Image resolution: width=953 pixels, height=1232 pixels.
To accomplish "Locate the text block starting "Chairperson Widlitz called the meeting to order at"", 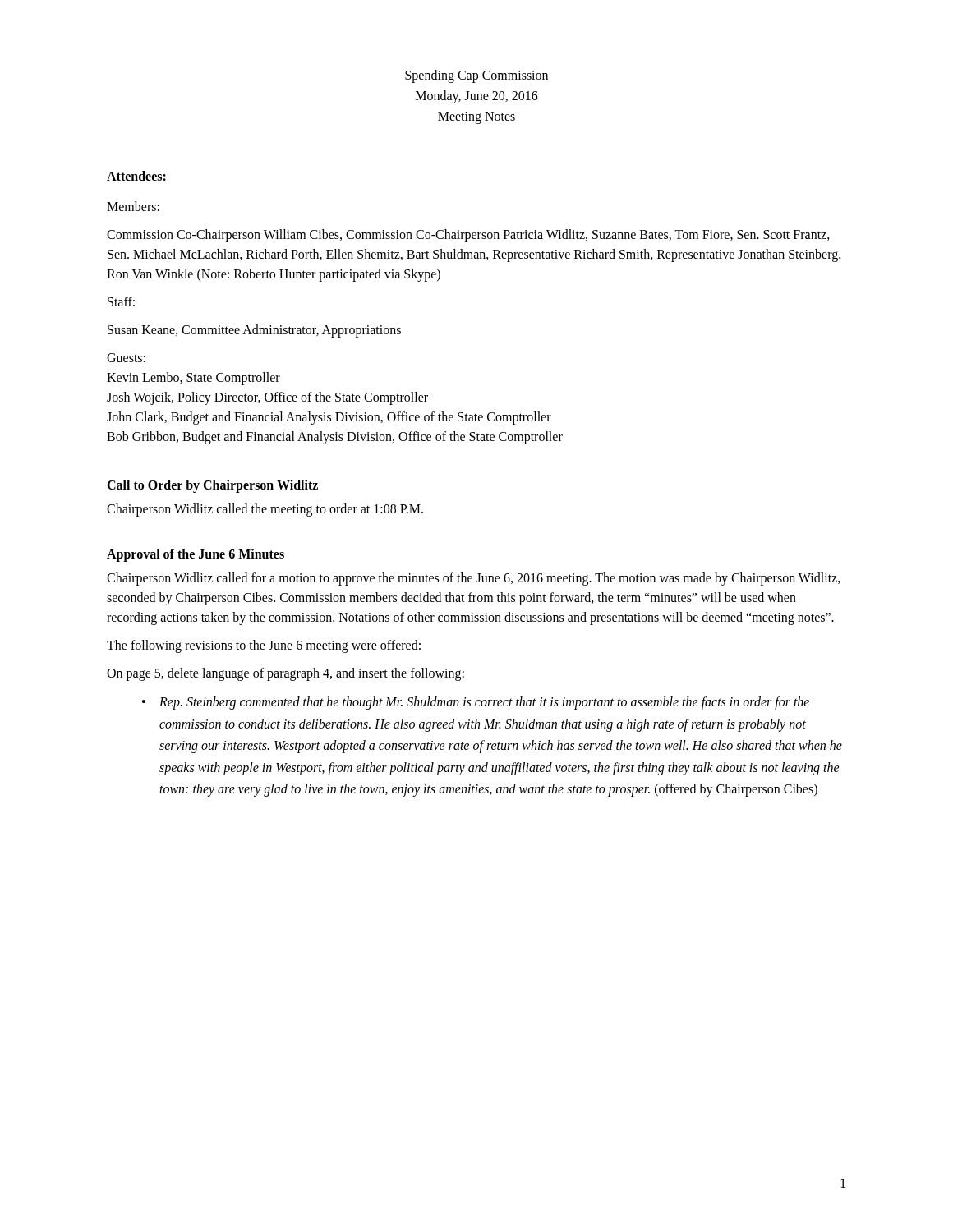I will [x=265, y=509].
